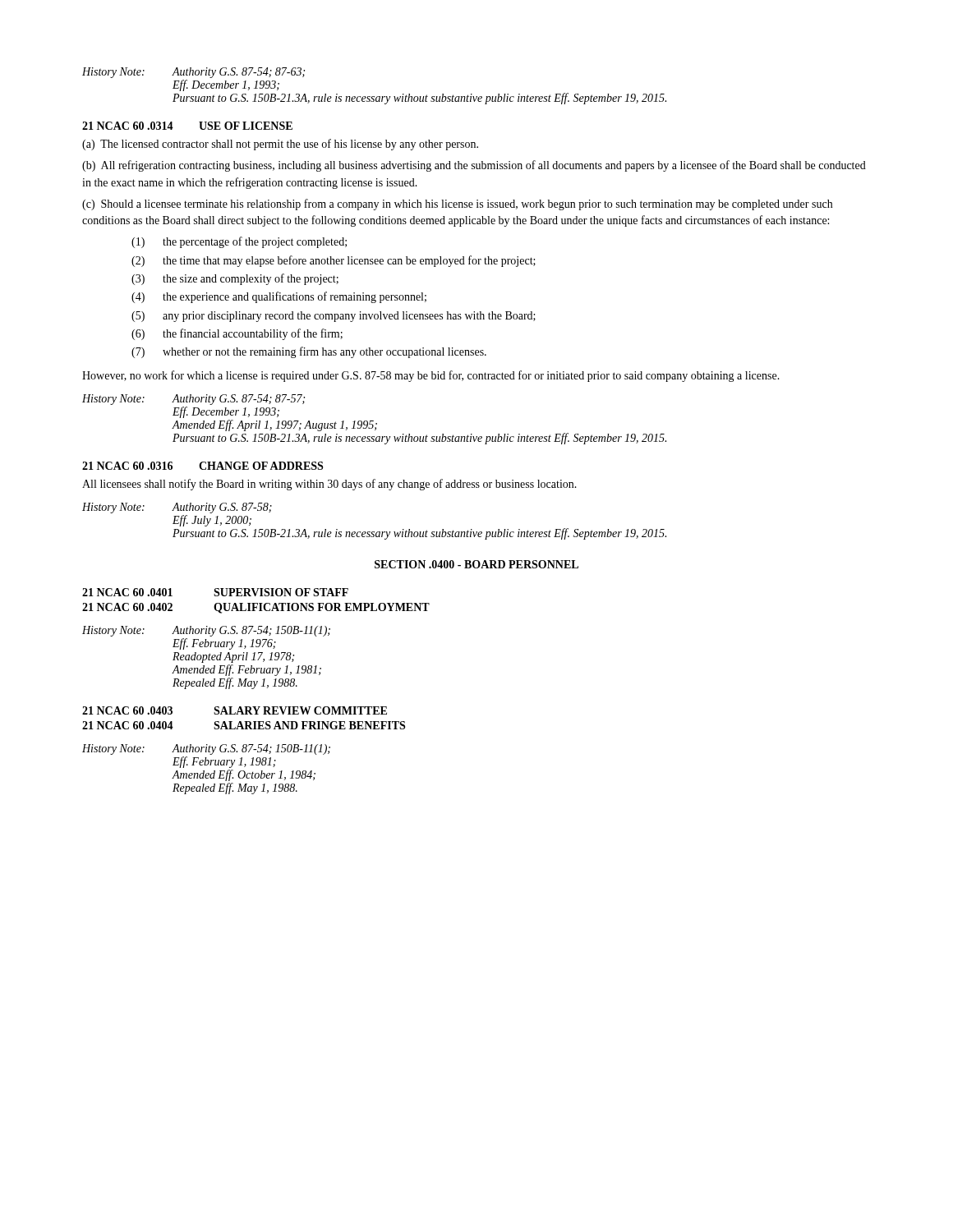This screenshot has height=1232, width=953.
Task: Select the element starting "(4) the experience and qualifications of"
Action: pos(279,298)
